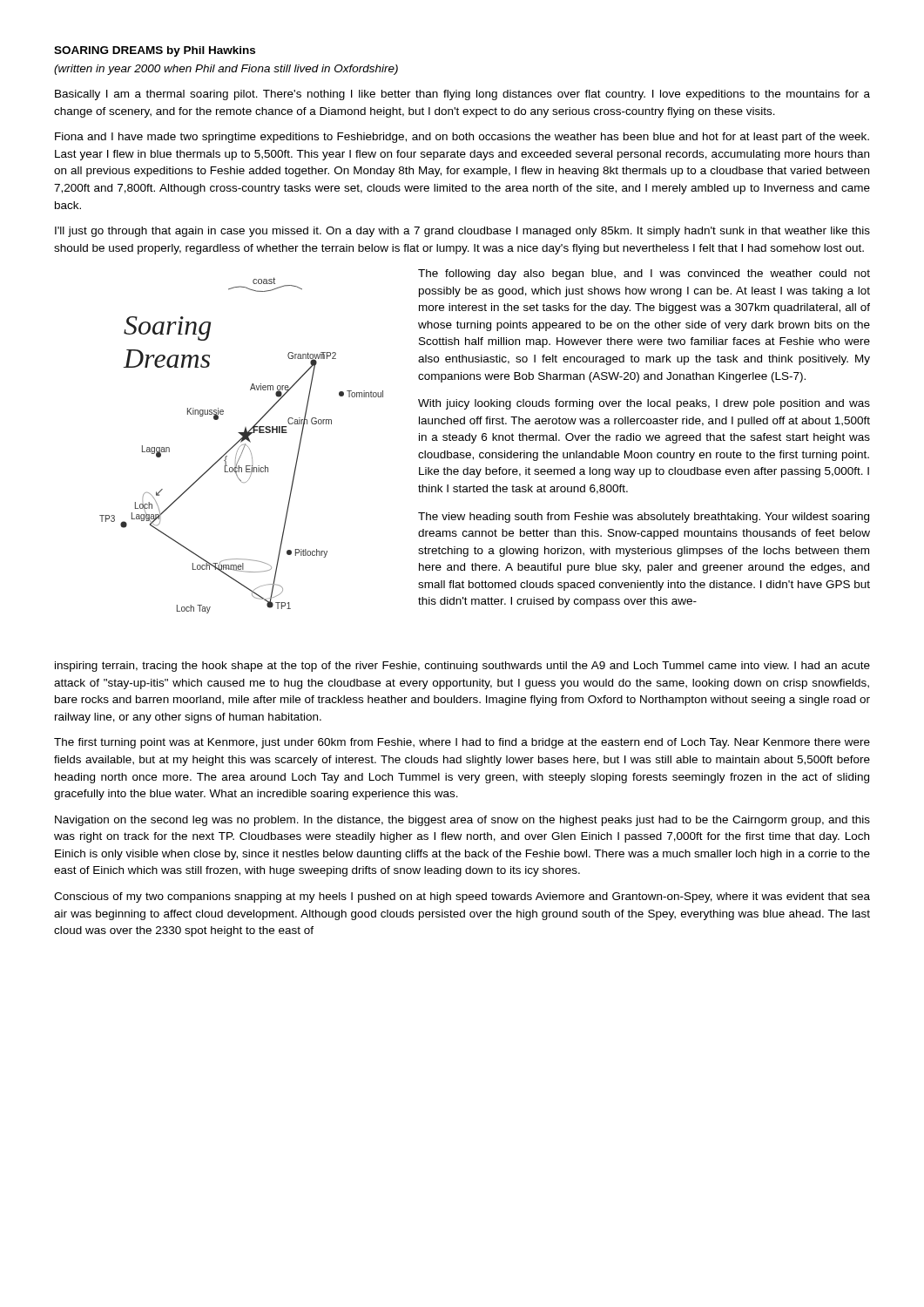Where is the passage that starts "The view heading south from Feshie was absolutely"?
This screenshot has height=1307, width=924.
[x=644, y=558]
